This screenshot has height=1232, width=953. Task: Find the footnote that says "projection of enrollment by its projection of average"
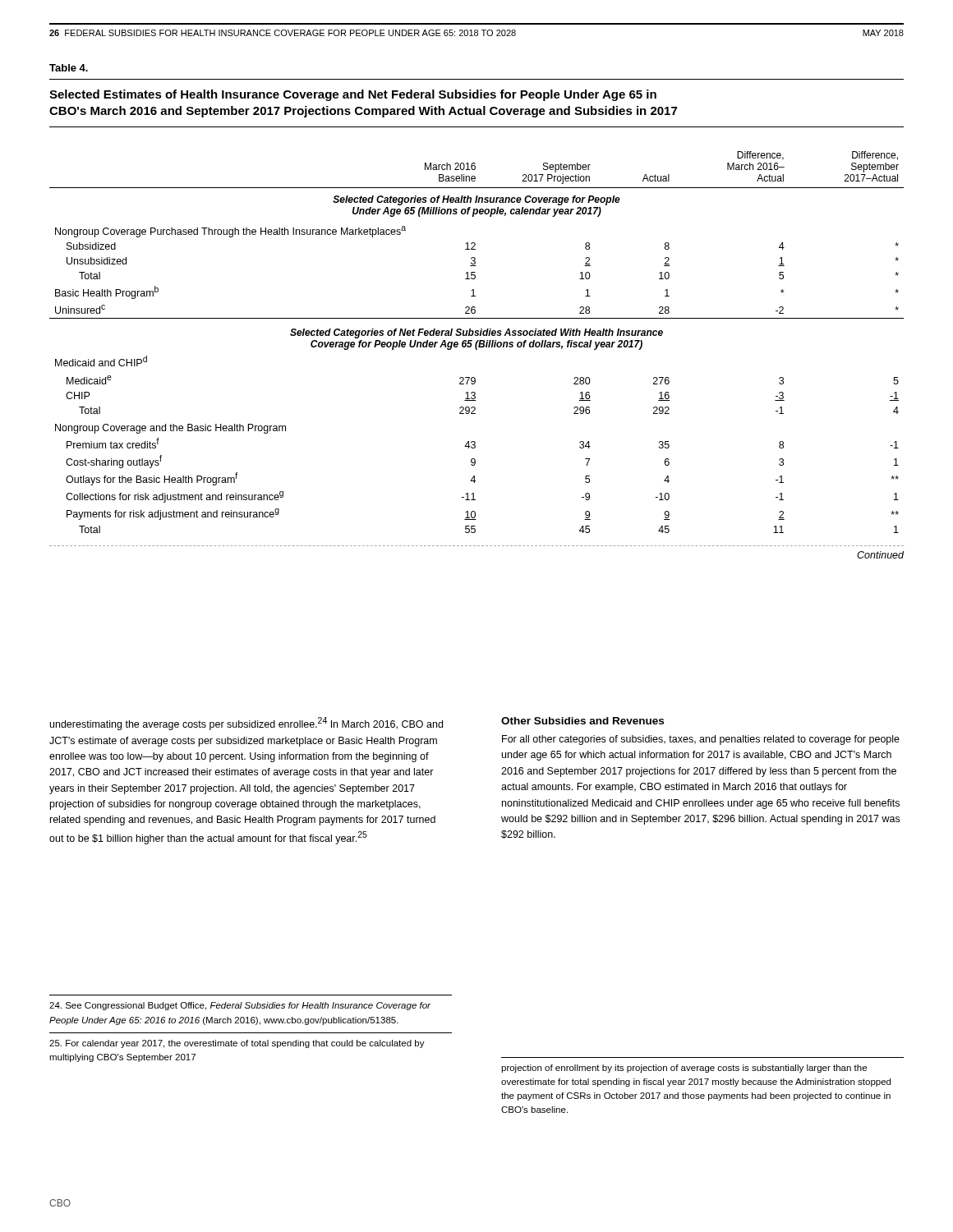click(x=696, y=1089)
